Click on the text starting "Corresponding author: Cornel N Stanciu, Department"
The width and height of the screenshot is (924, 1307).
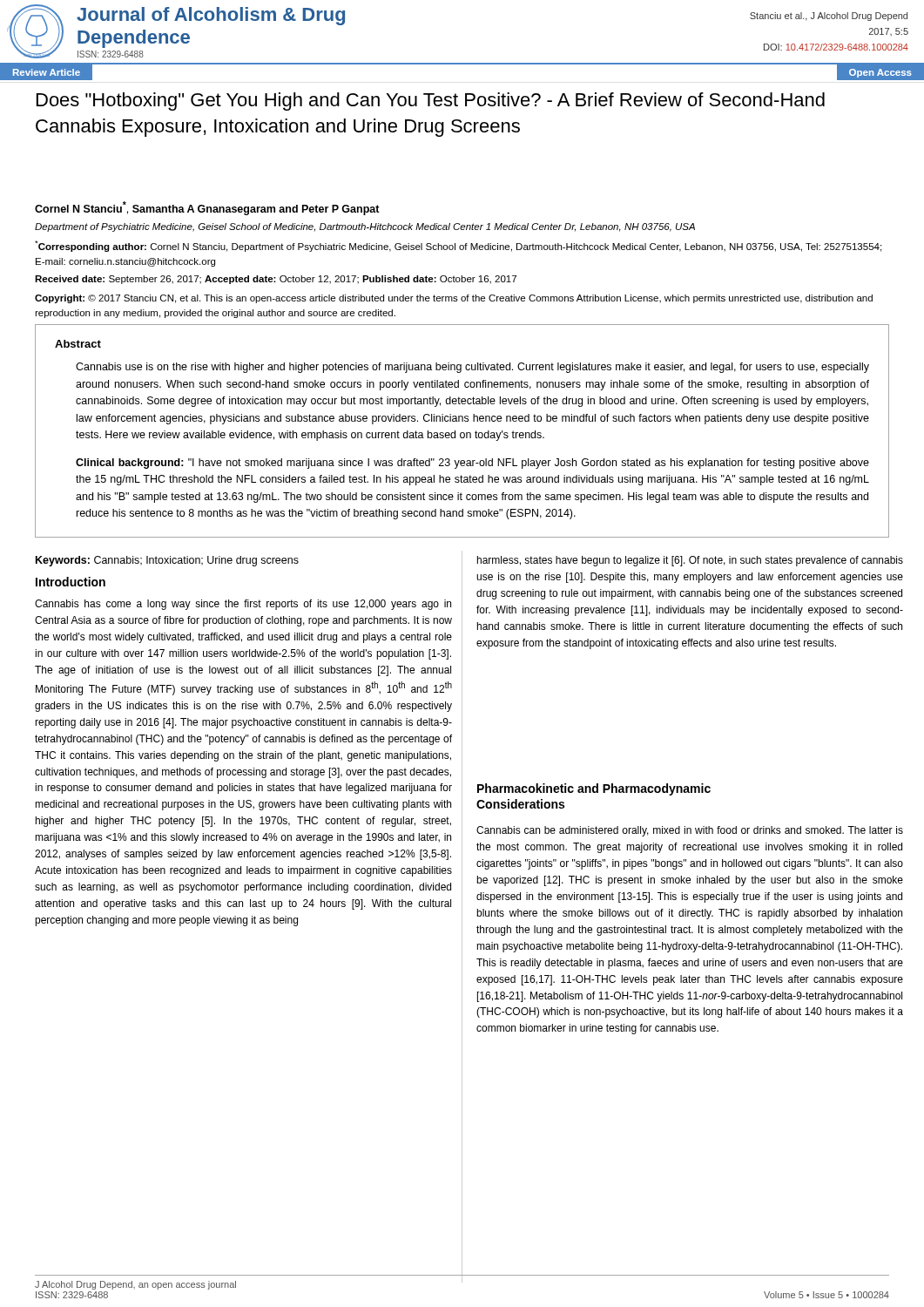click(x=459, y=252)
